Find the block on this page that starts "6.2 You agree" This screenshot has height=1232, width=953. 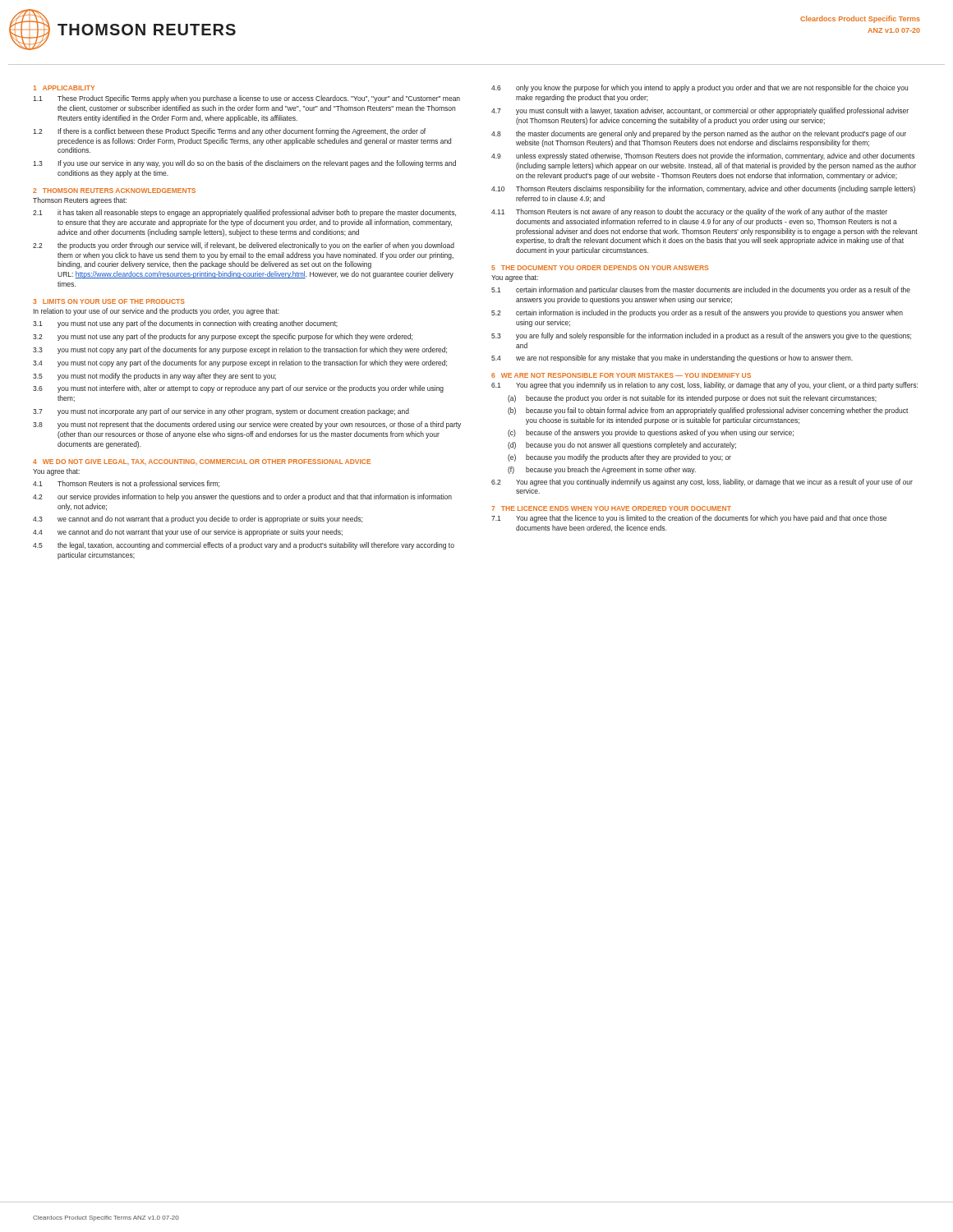click(x=706, y=487)
